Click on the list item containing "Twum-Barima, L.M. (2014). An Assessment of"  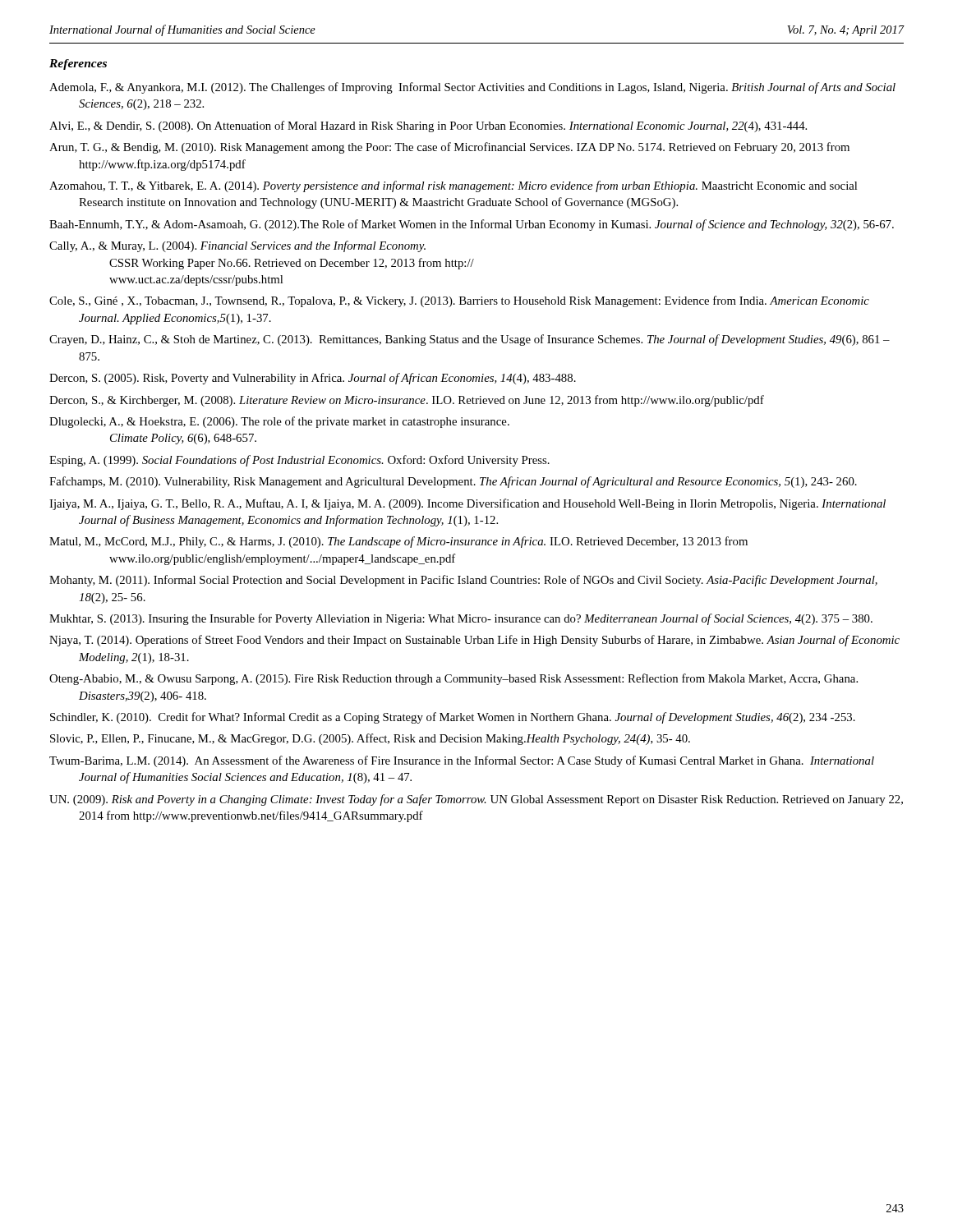coord(462,769)
